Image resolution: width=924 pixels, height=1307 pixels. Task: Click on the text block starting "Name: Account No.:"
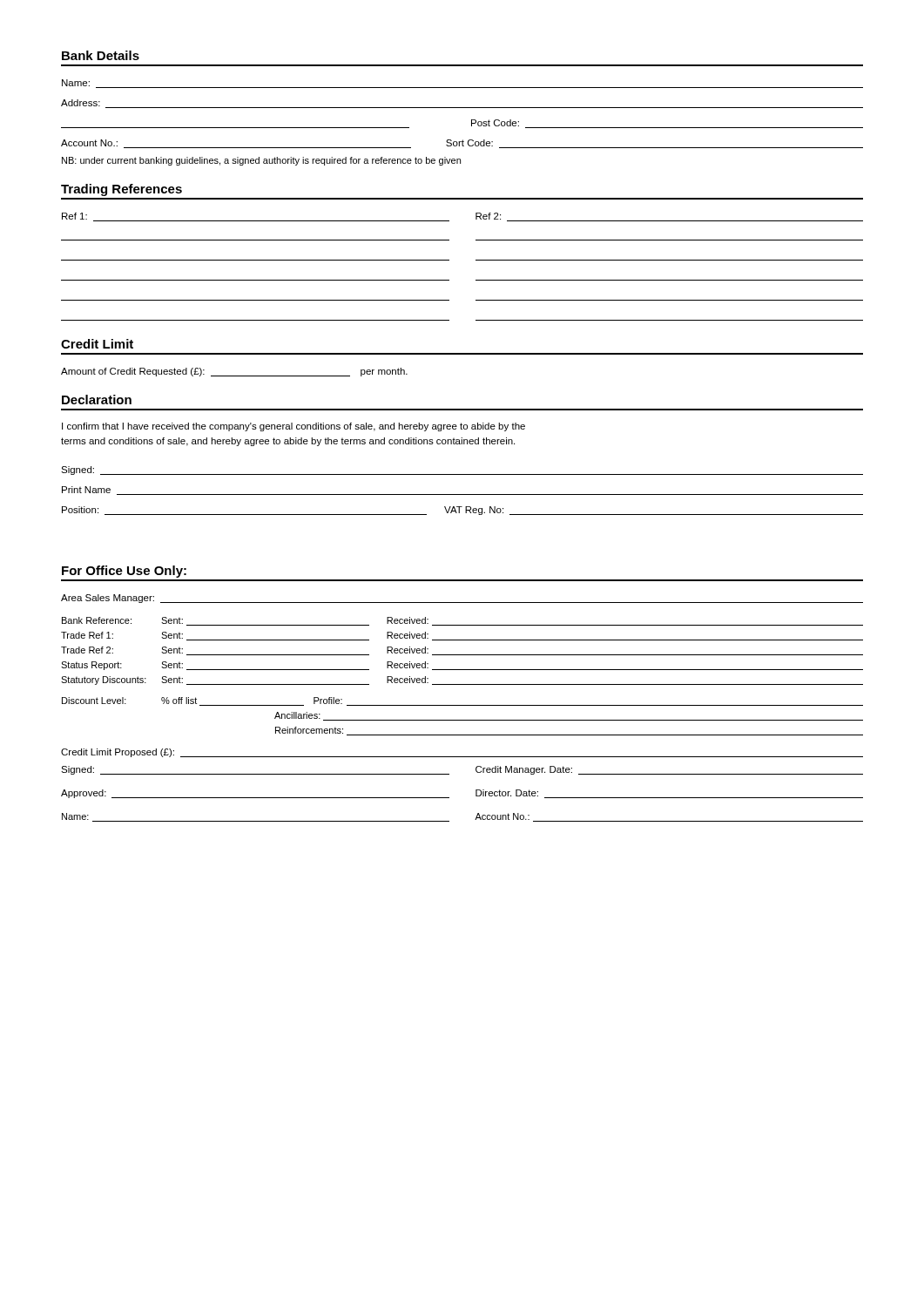pyautogui.click(x=77, y=817)
